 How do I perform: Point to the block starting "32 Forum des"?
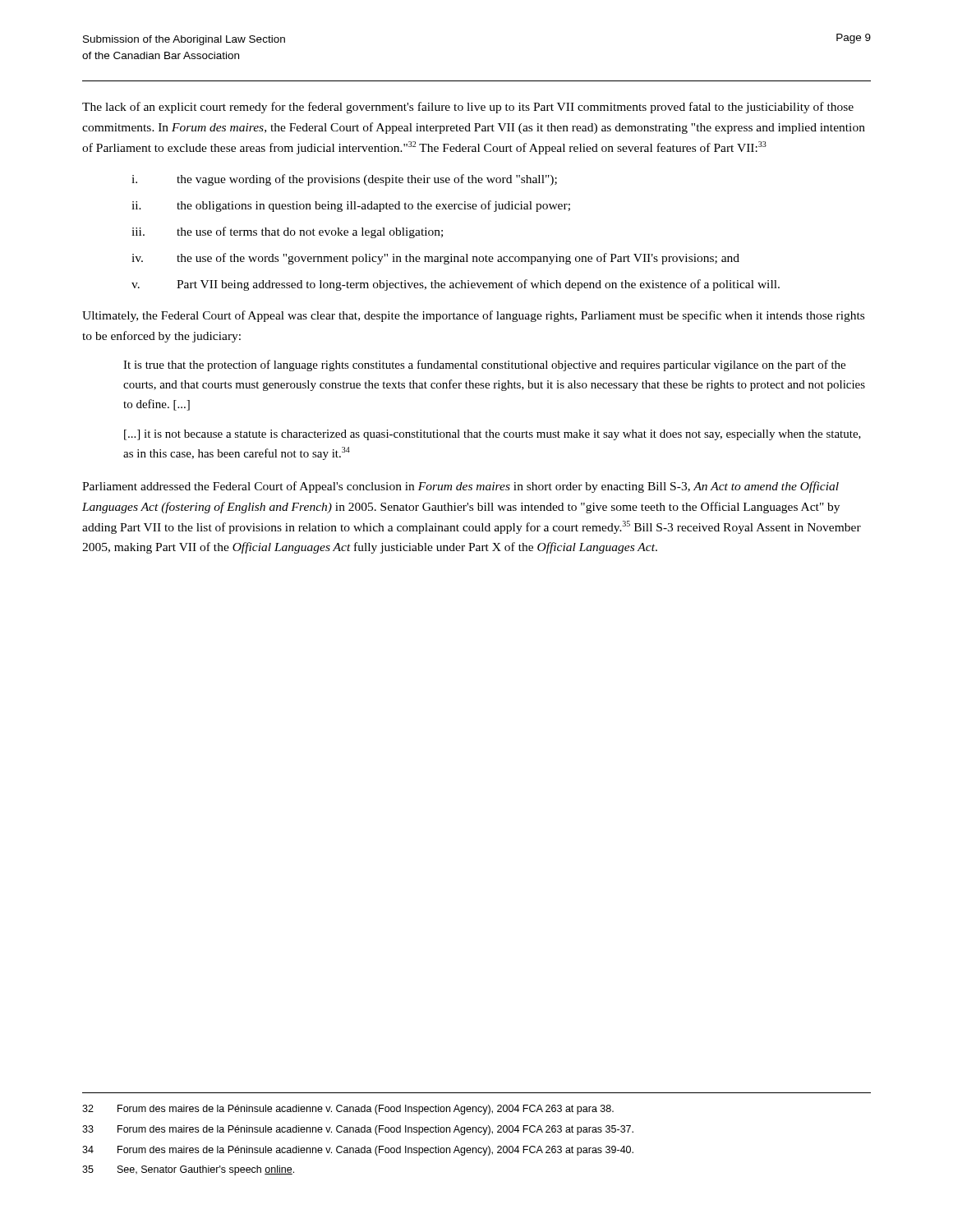click(x=476, y=1109)
